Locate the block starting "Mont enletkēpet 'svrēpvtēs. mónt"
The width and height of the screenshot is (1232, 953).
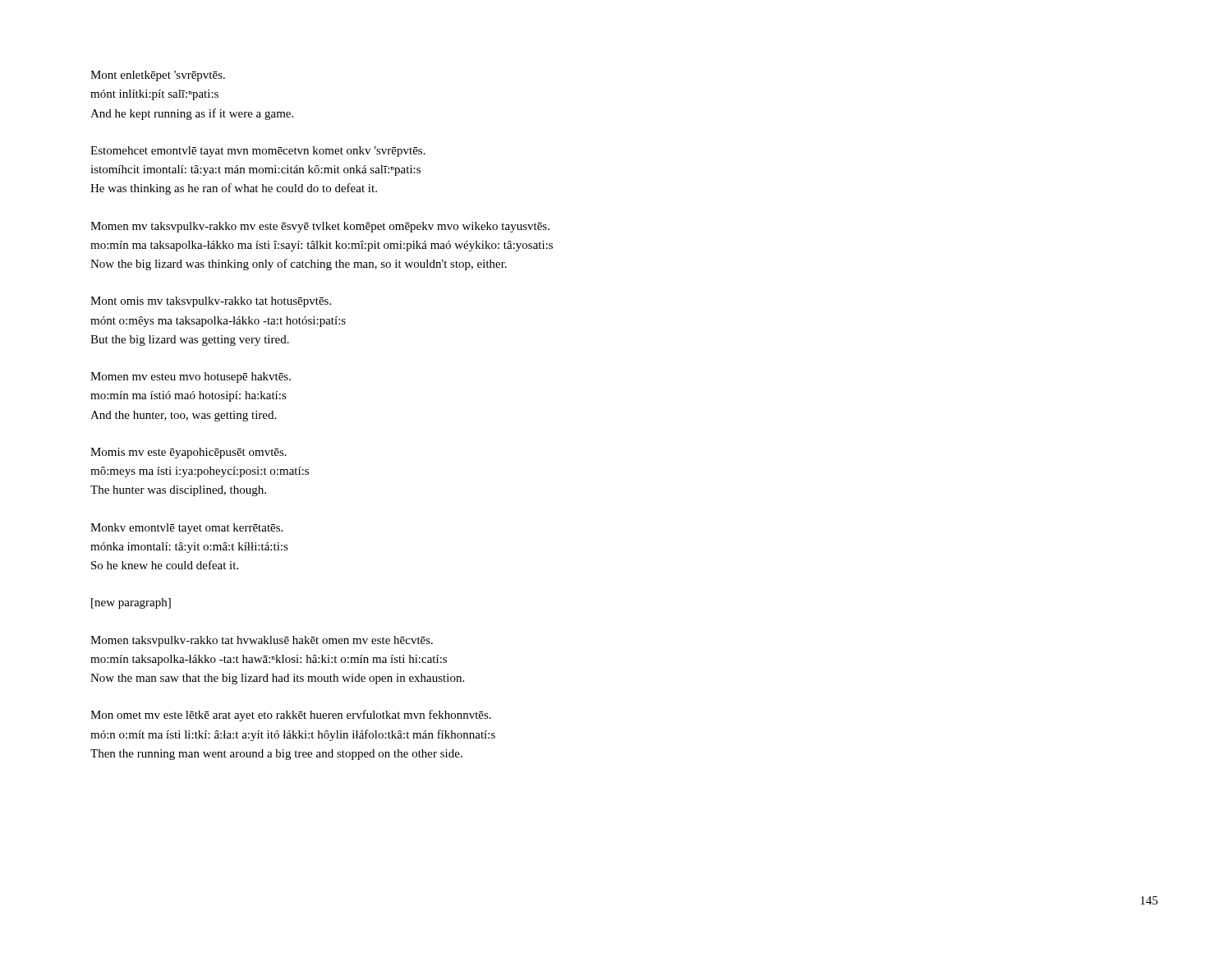[x=158, y=76]
